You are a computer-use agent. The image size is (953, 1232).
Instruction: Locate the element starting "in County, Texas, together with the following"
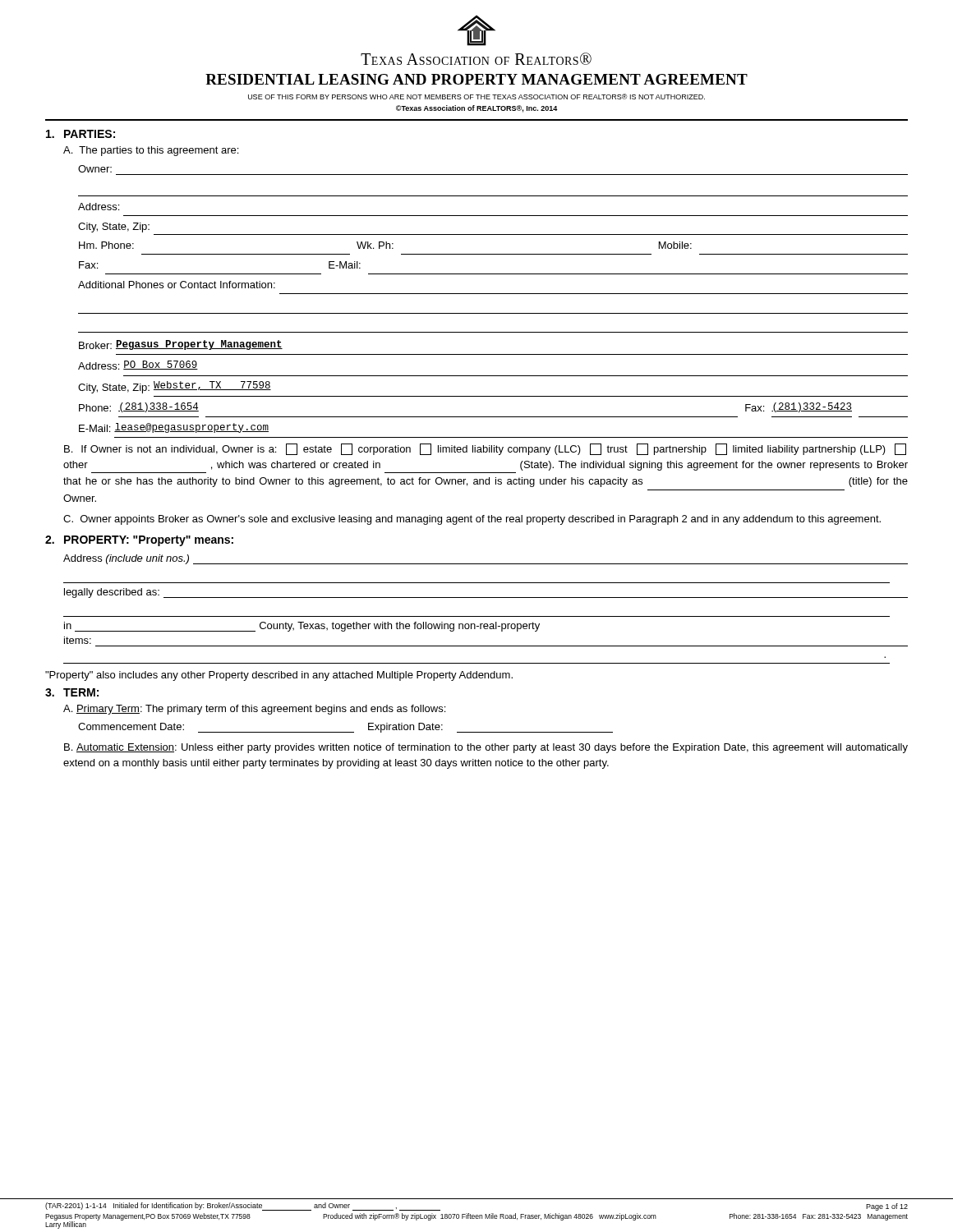click(x=302, y=625)
